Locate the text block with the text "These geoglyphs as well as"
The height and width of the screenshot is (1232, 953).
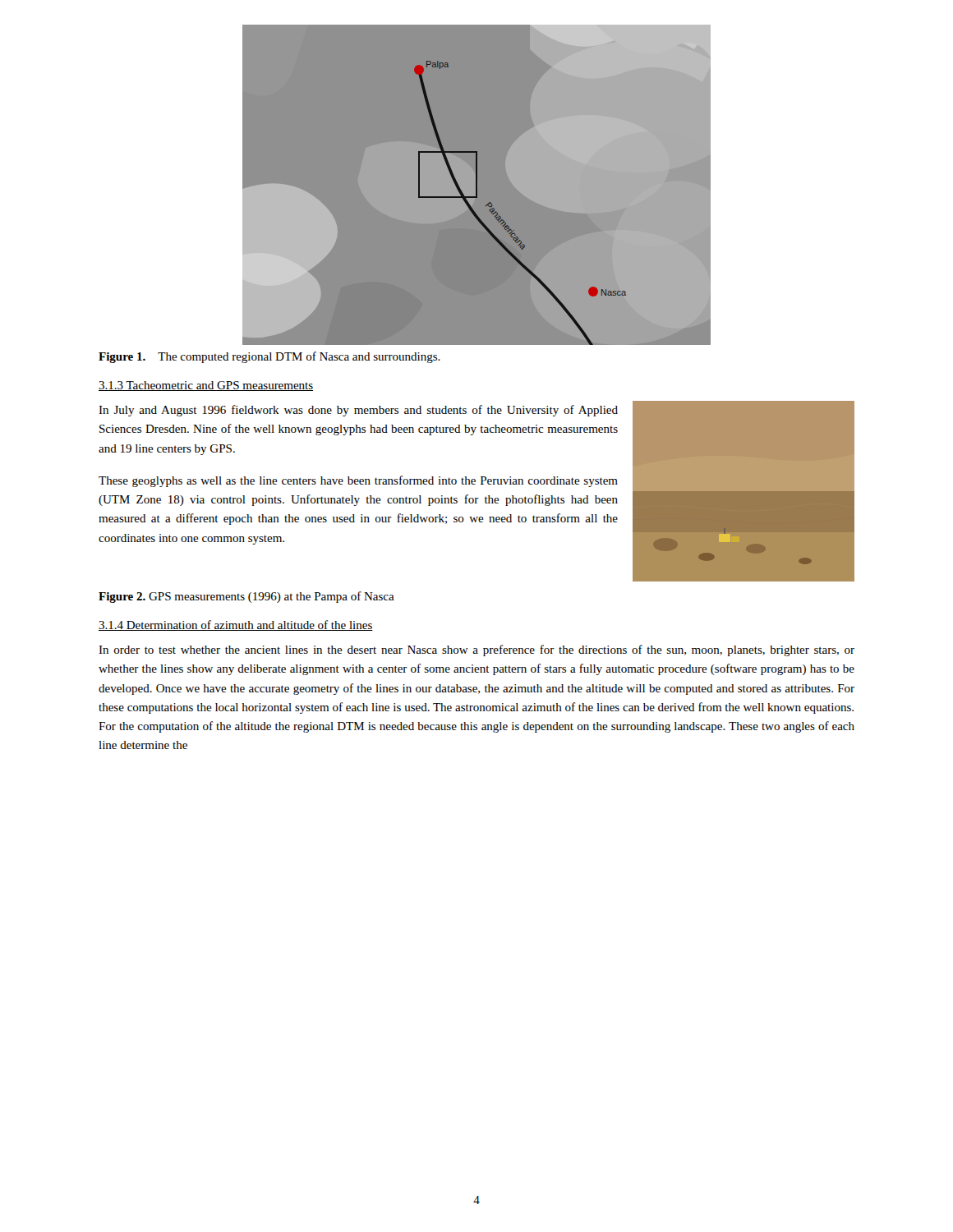pyautogui.click(x=358, y=509)
